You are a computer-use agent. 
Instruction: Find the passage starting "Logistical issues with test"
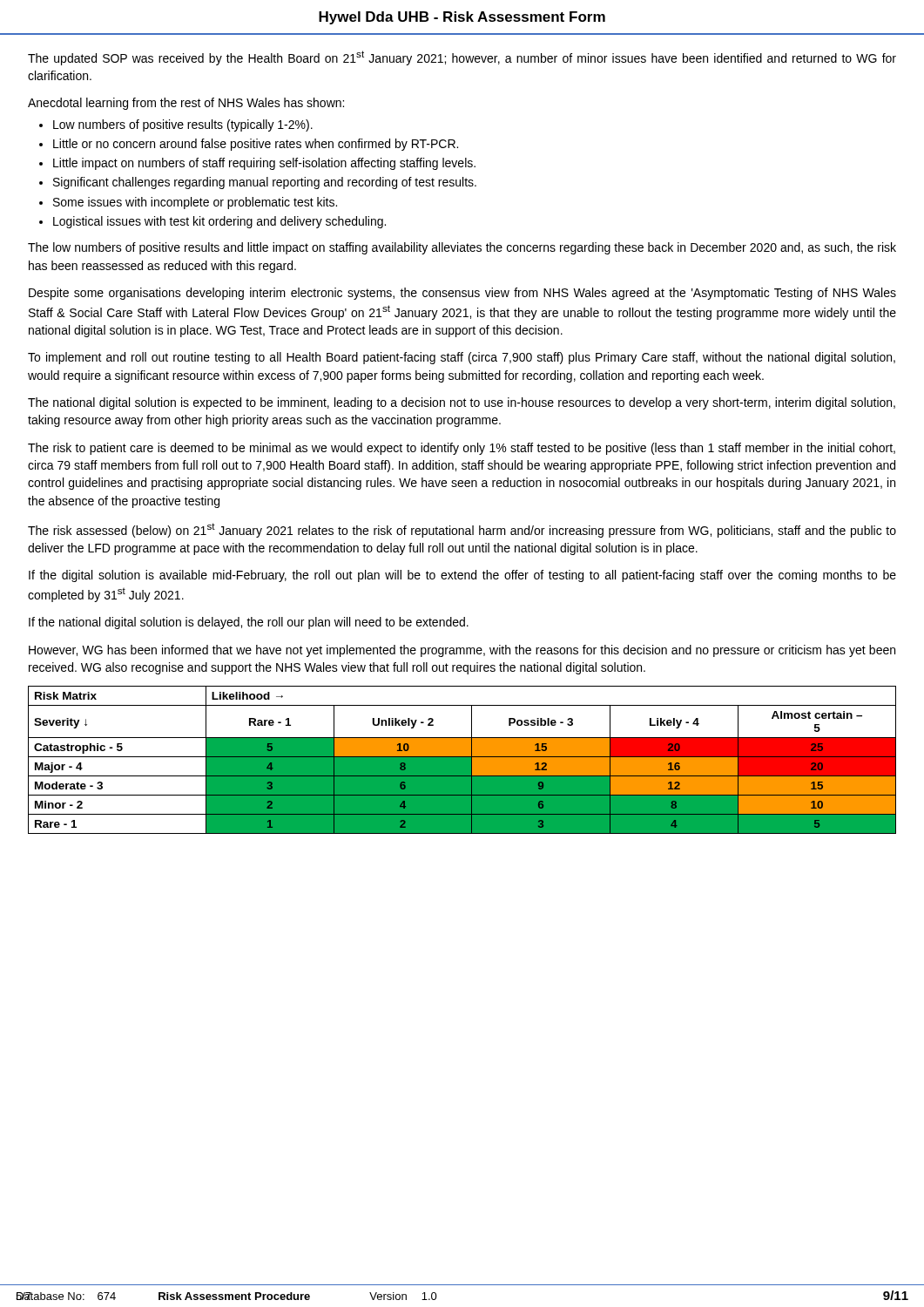click(x=220, y=221)
